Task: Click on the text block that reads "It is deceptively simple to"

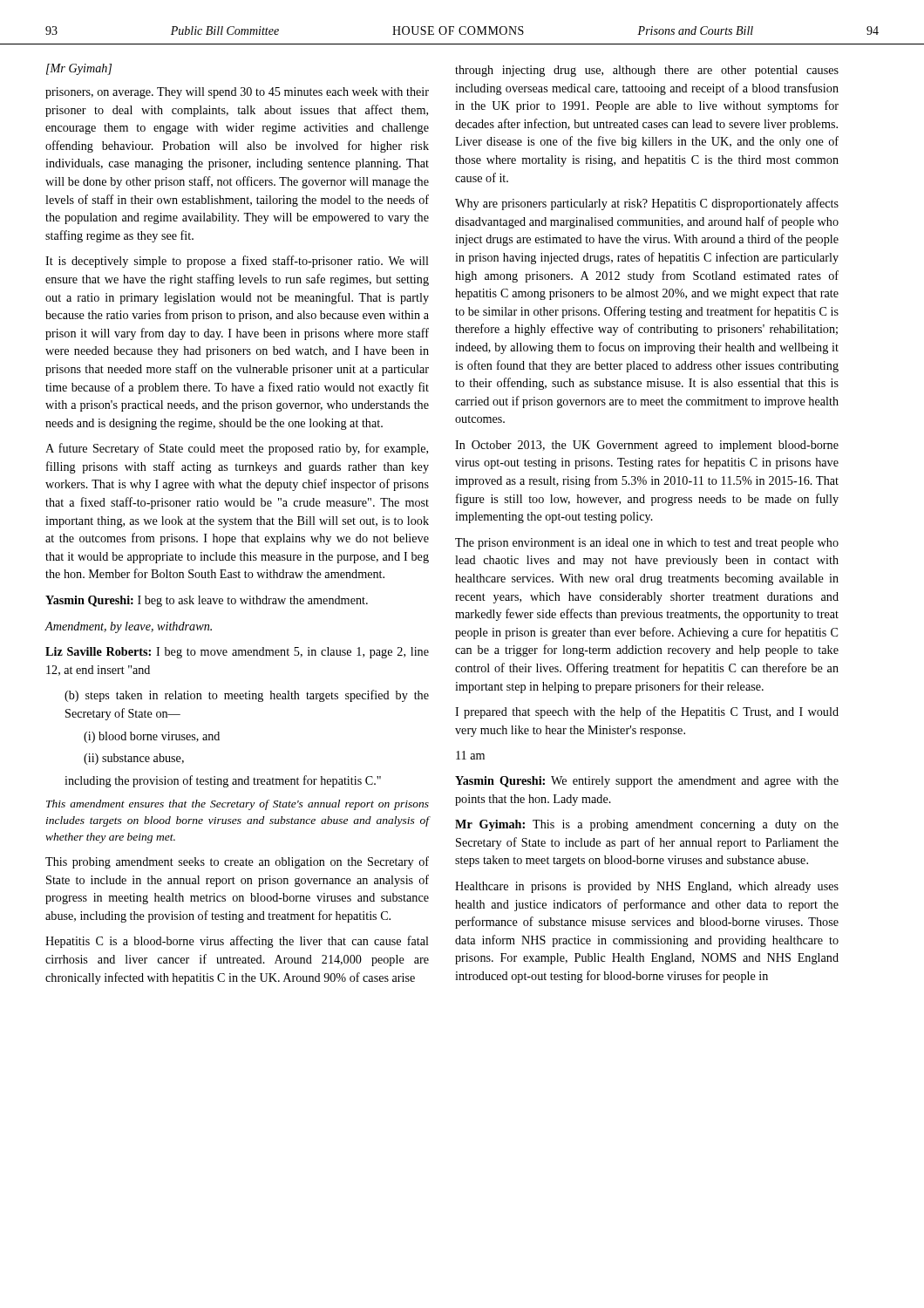Action: 237,342
